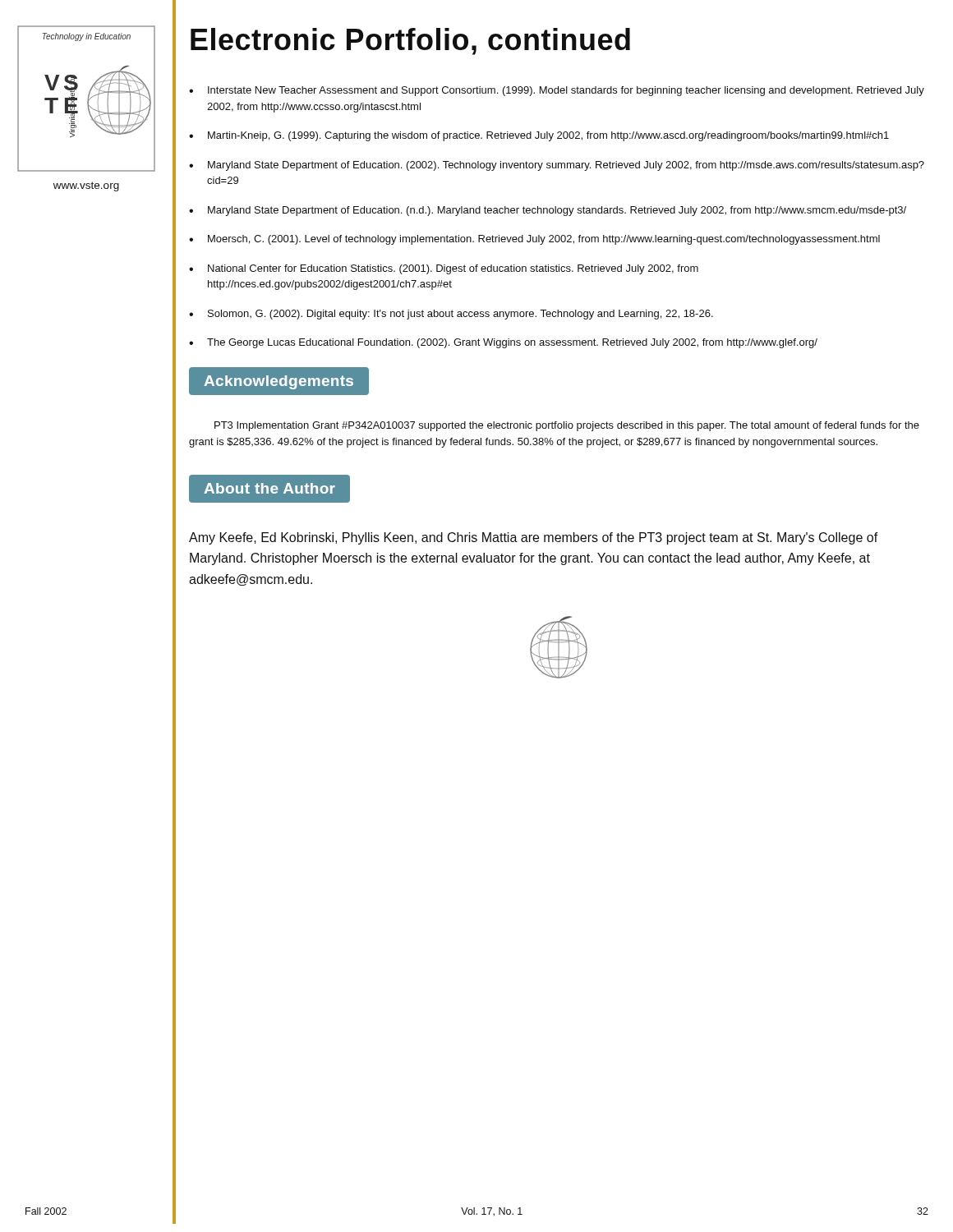The image size is (953, 1232).
Task: Find the region starting "About the Author"
Action: click(x=270, y=488)
